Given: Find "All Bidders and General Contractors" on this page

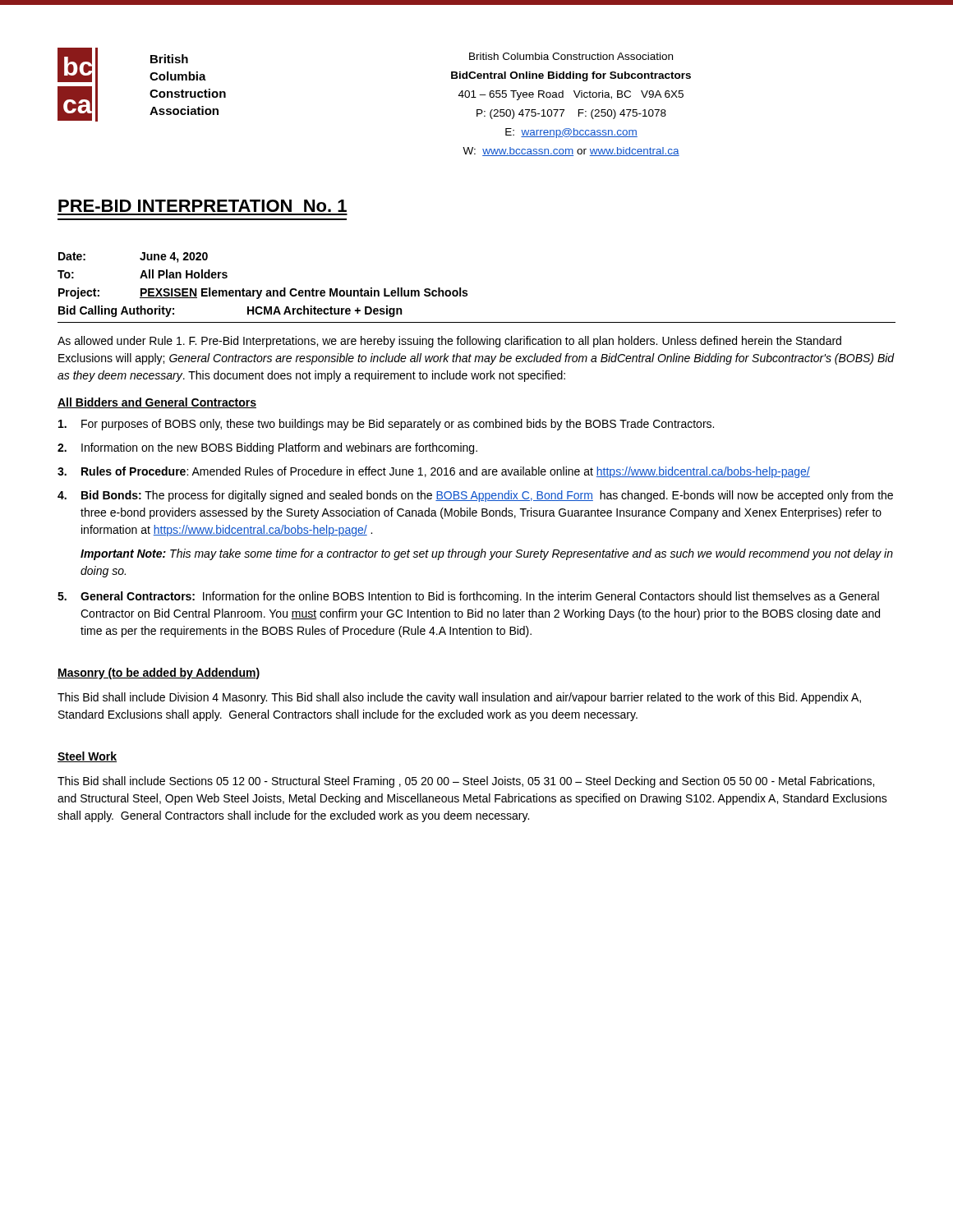Looking at the screenshot, I should (x=157, y=402).
